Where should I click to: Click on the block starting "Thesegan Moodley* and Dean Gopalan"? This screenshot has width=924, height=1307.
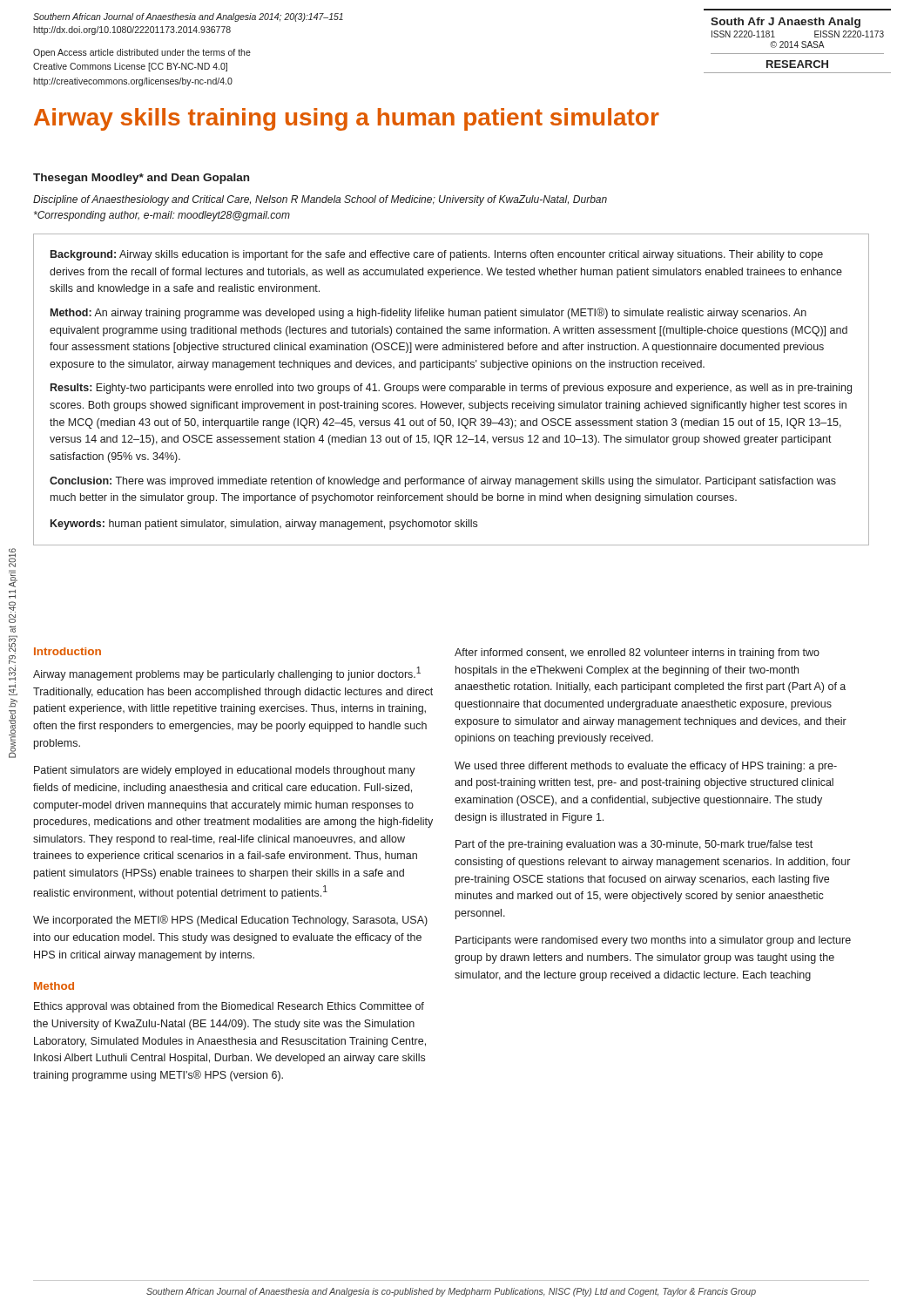[142, 177]
